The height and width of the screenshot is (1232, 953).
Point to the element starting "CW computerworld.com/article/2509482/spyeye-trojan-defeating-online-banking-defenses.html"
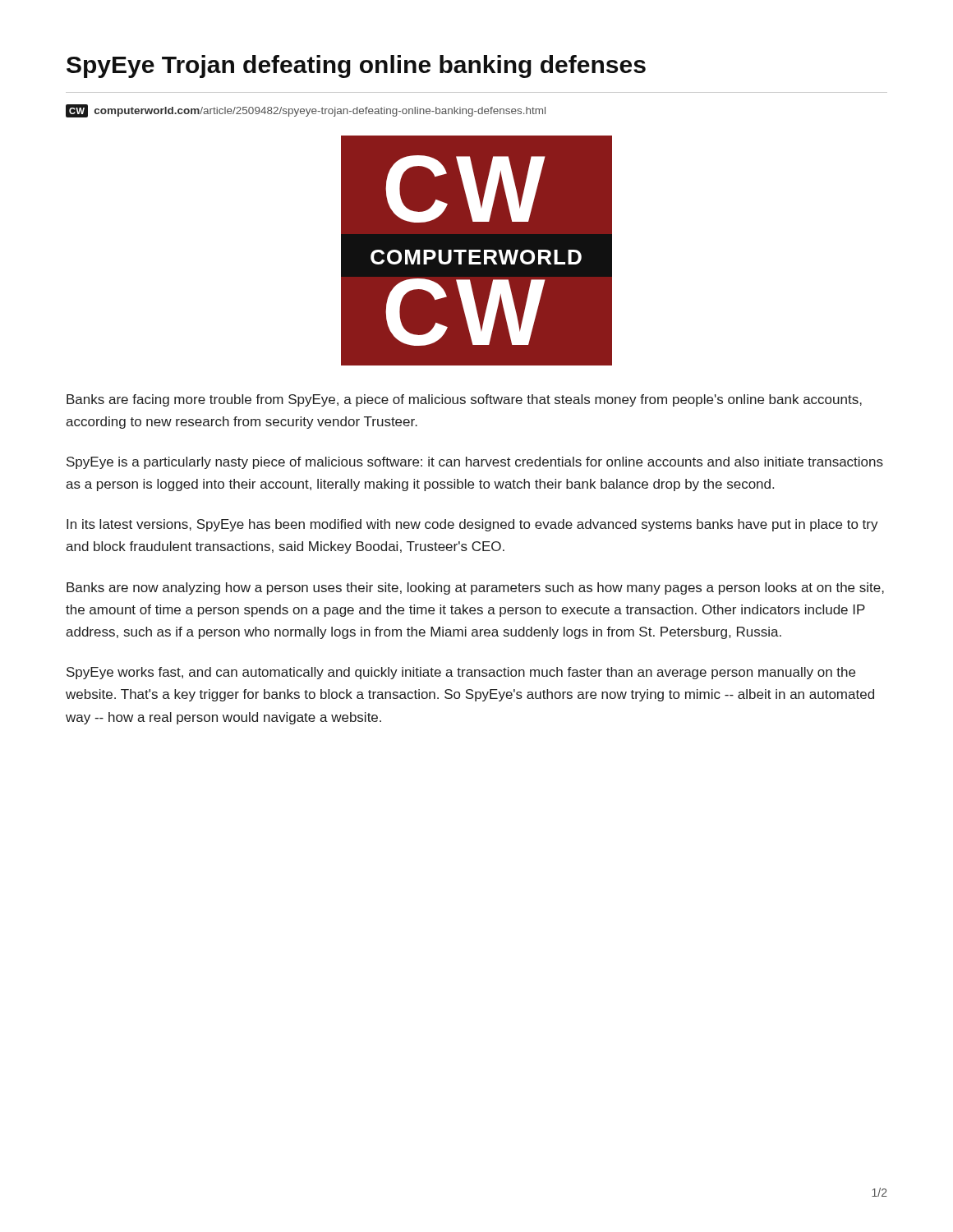pyautogui.click(x=306, y=110)
